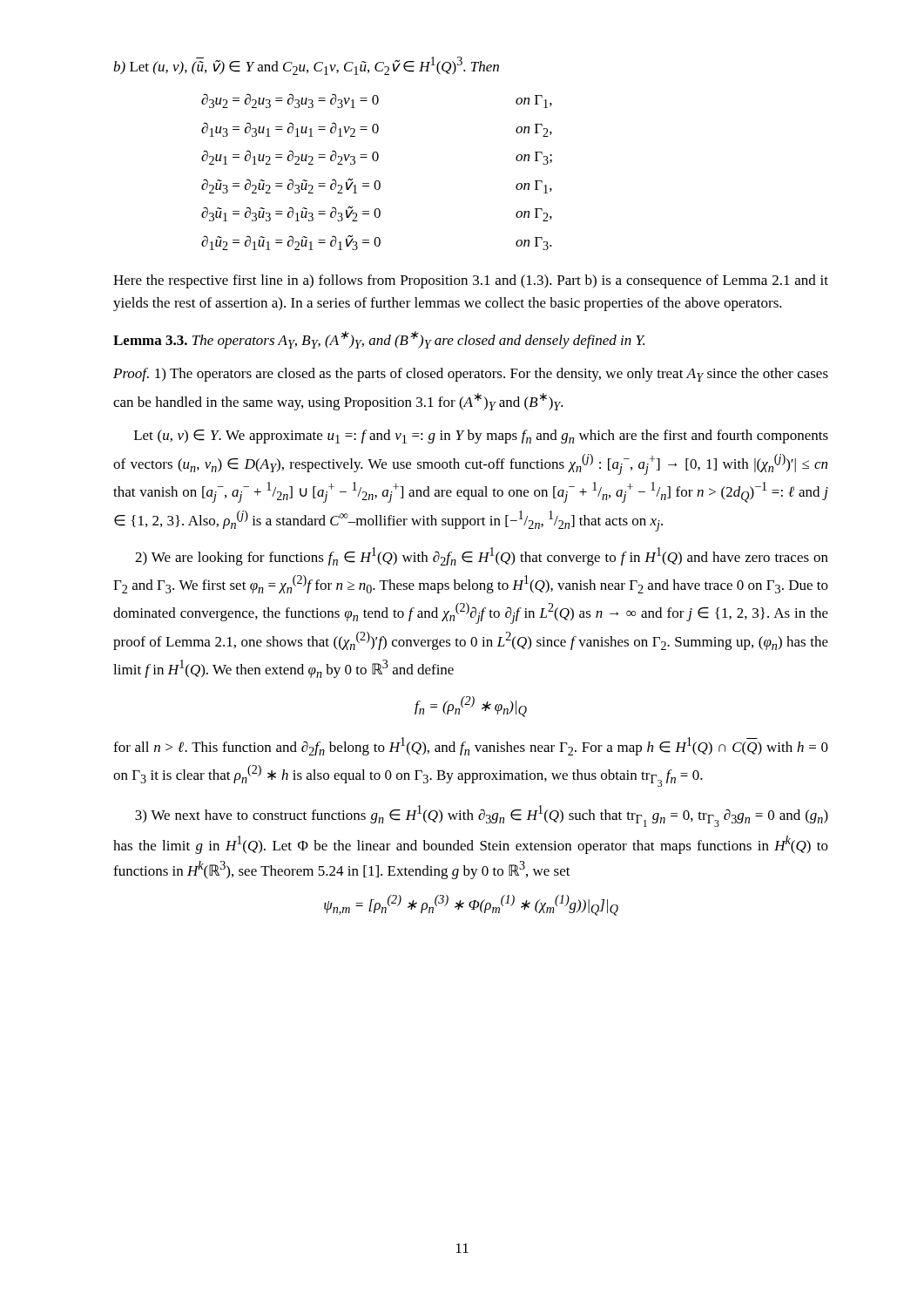Screen dimensions: 1307x924
Task: Where is the passage that starts "3) We next have to construct"?
Action: pyautogui.click(x=471, y=841)
